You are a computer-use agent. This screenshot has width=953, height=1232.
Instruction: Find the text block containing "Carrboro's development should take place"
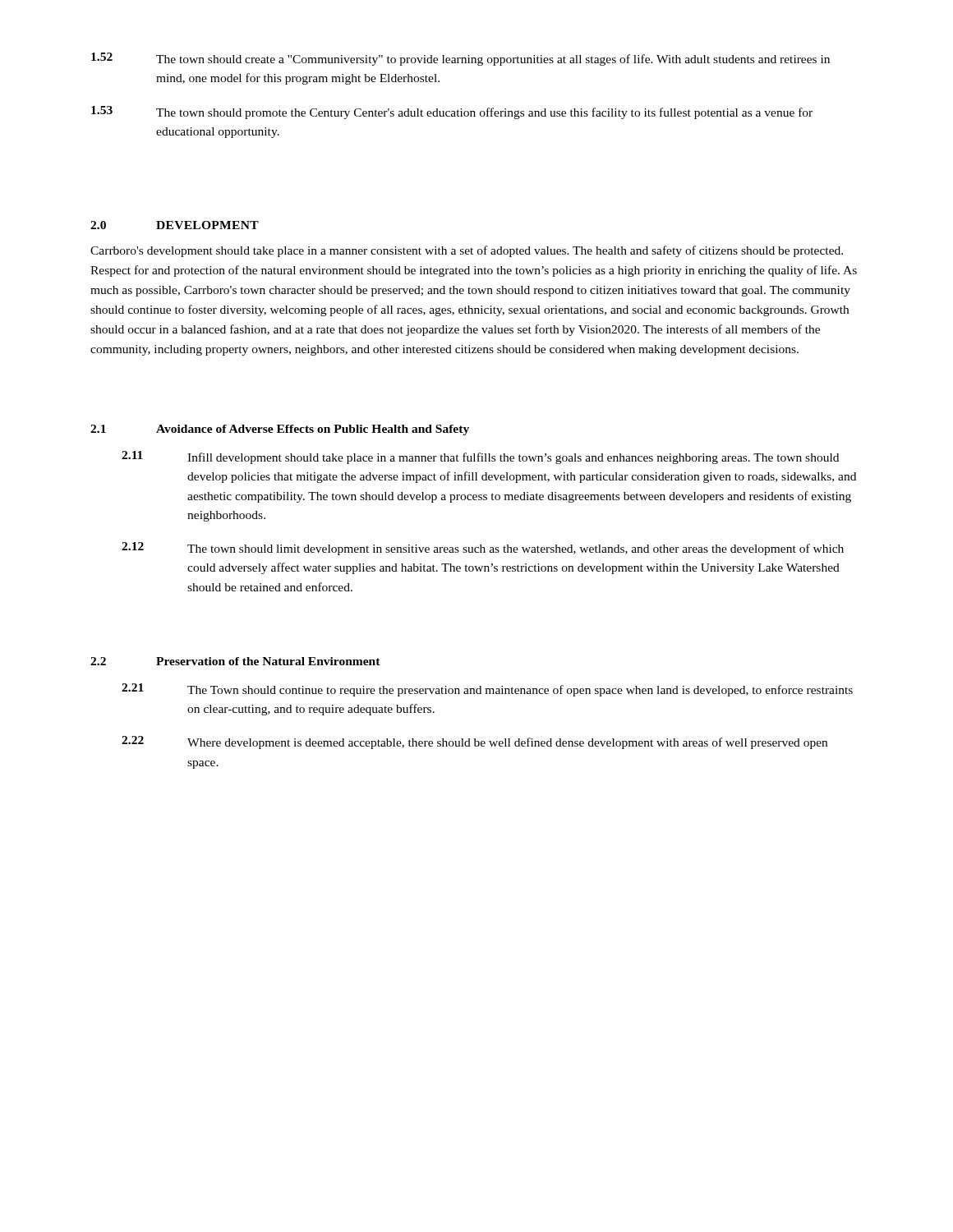474,299
